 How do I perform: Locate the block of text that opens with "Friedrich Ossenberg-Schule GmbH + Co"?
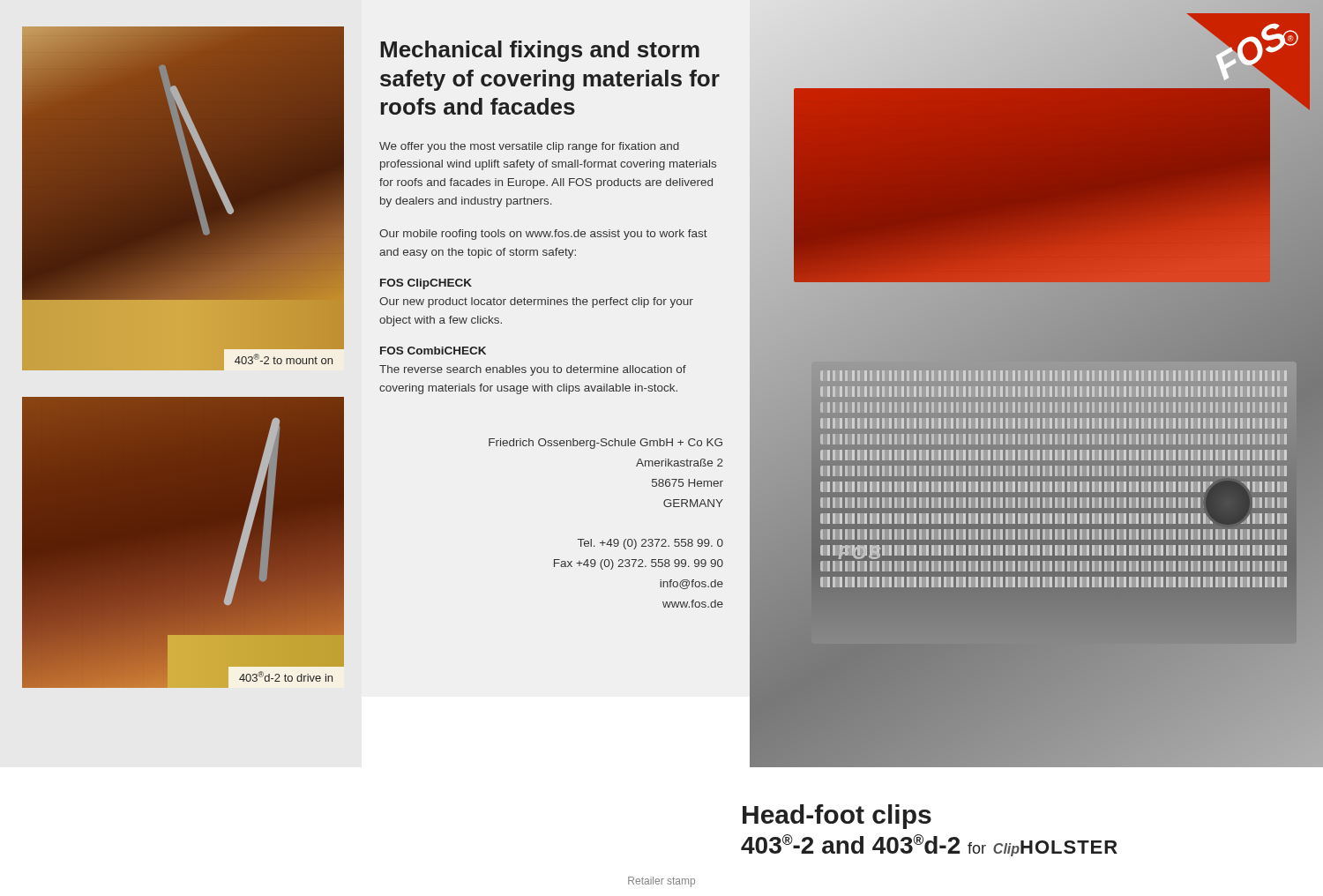[x=605, y=444]
